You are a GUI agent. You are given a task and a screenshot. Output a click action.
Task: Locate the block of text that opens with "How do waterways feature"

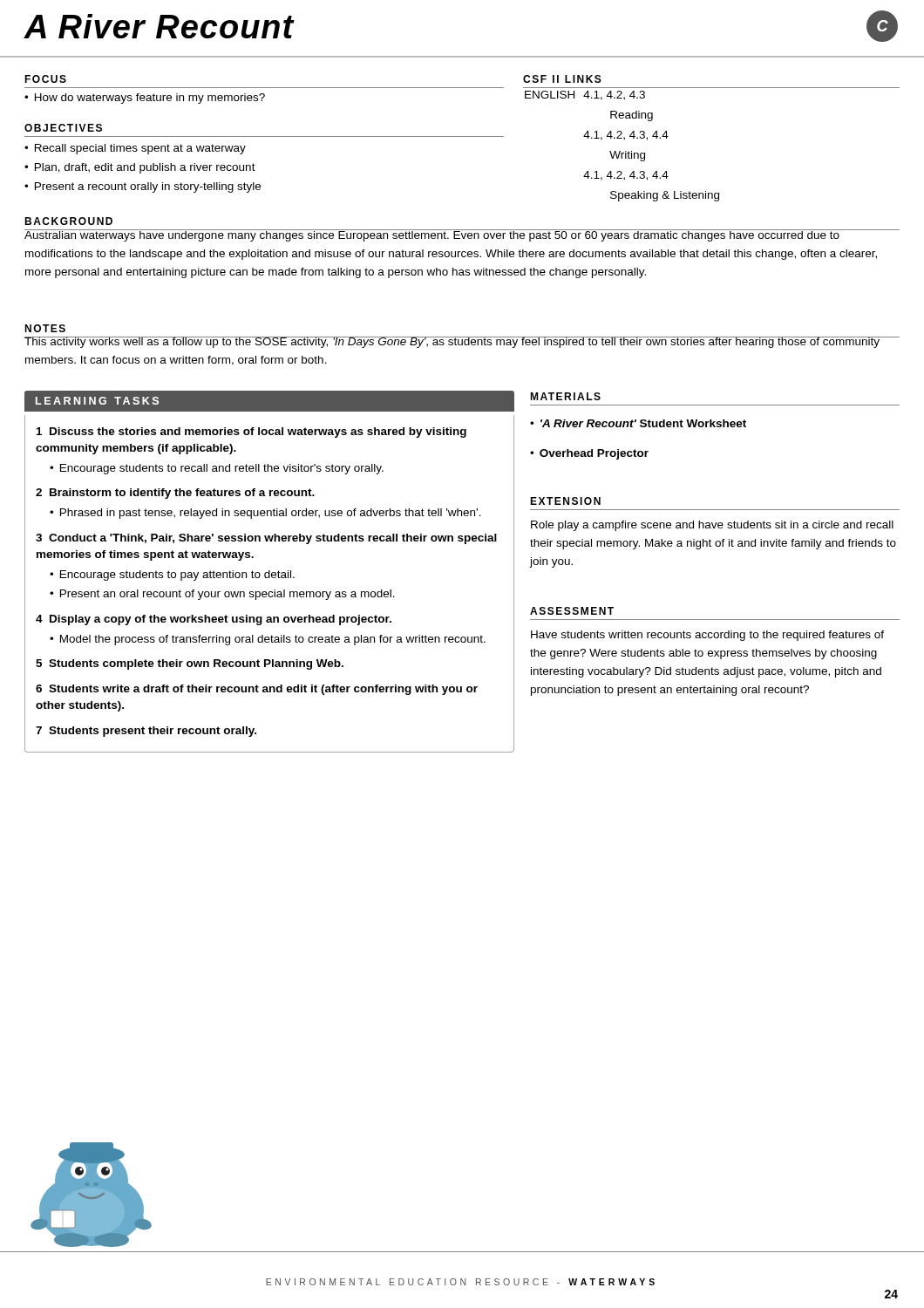(150, 97)
